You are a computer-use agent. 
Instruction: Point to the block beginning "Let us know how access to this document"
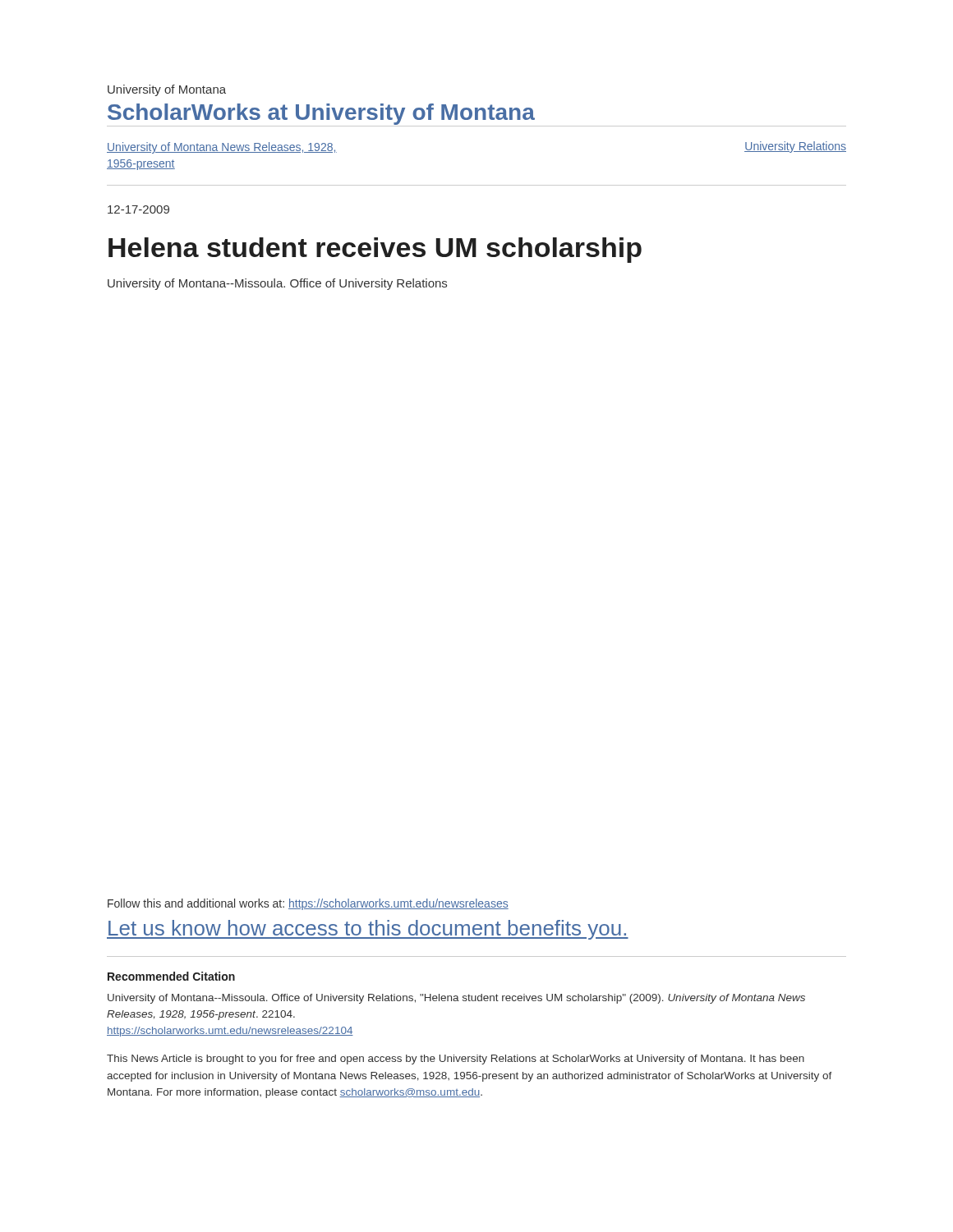tap(367, 928)
